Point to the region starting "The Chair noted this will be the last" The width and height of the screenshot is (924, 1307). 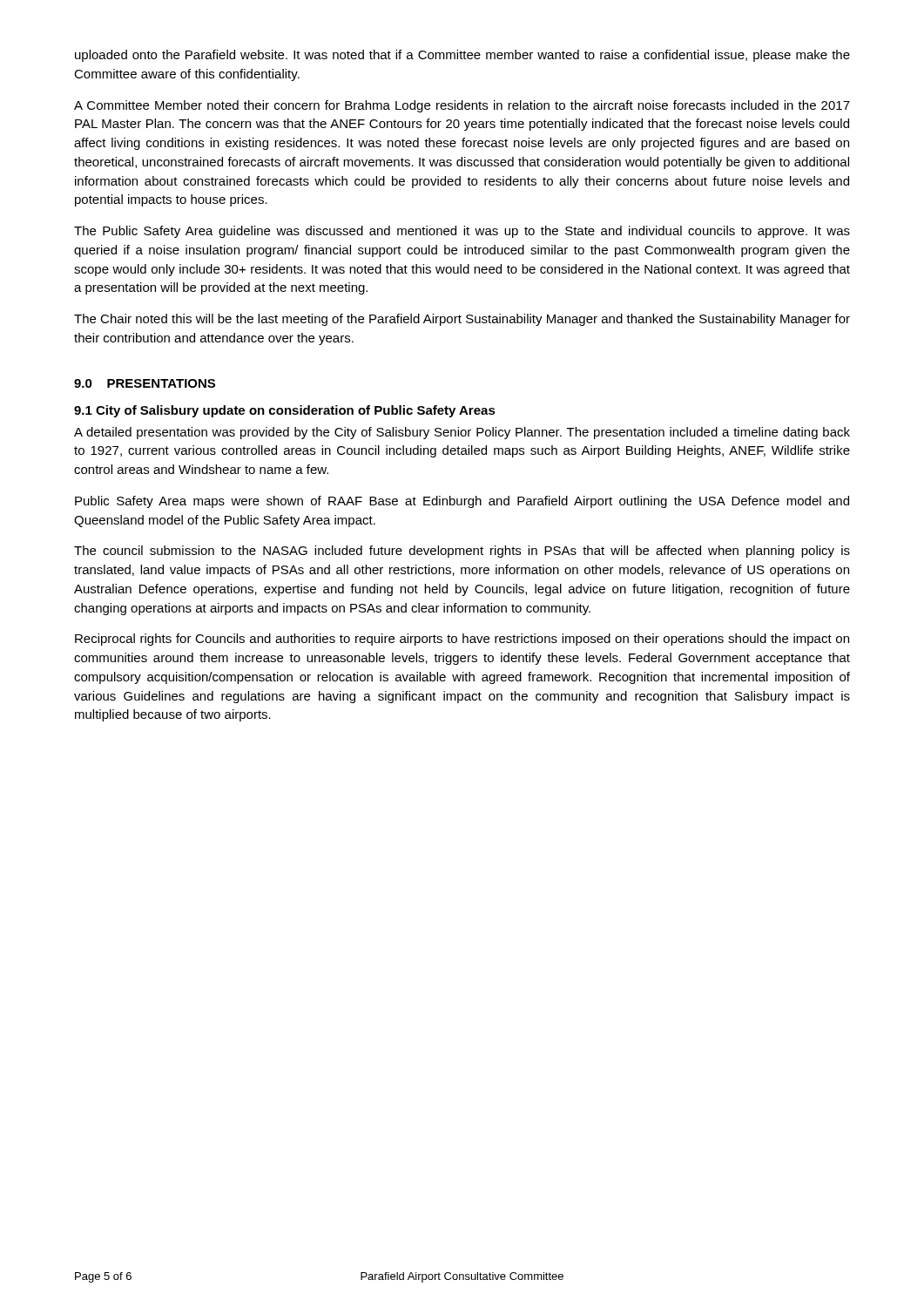462,328
